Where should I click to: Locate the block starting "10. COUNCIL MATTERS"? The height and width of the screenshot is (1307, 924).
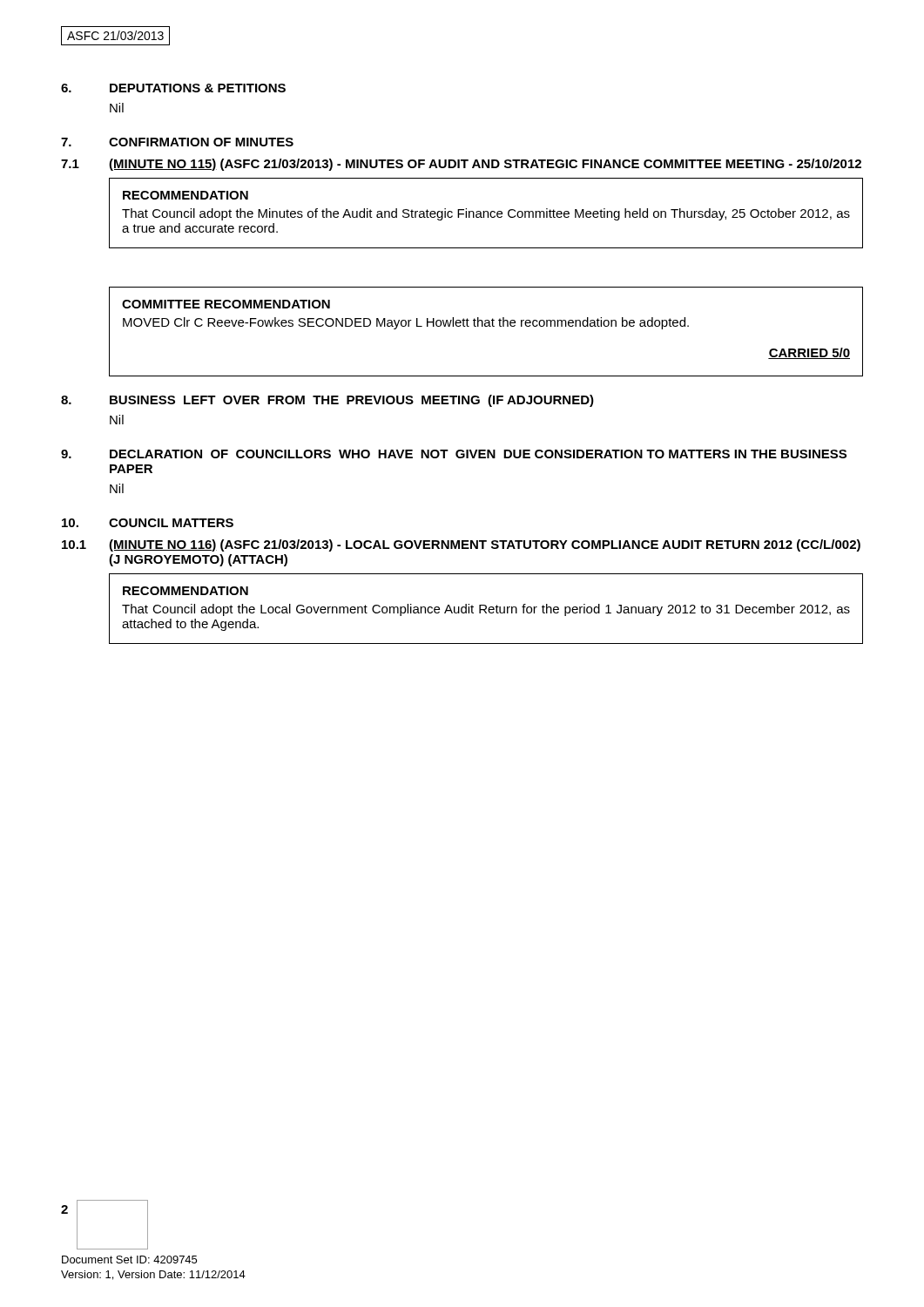coord(148,523)
